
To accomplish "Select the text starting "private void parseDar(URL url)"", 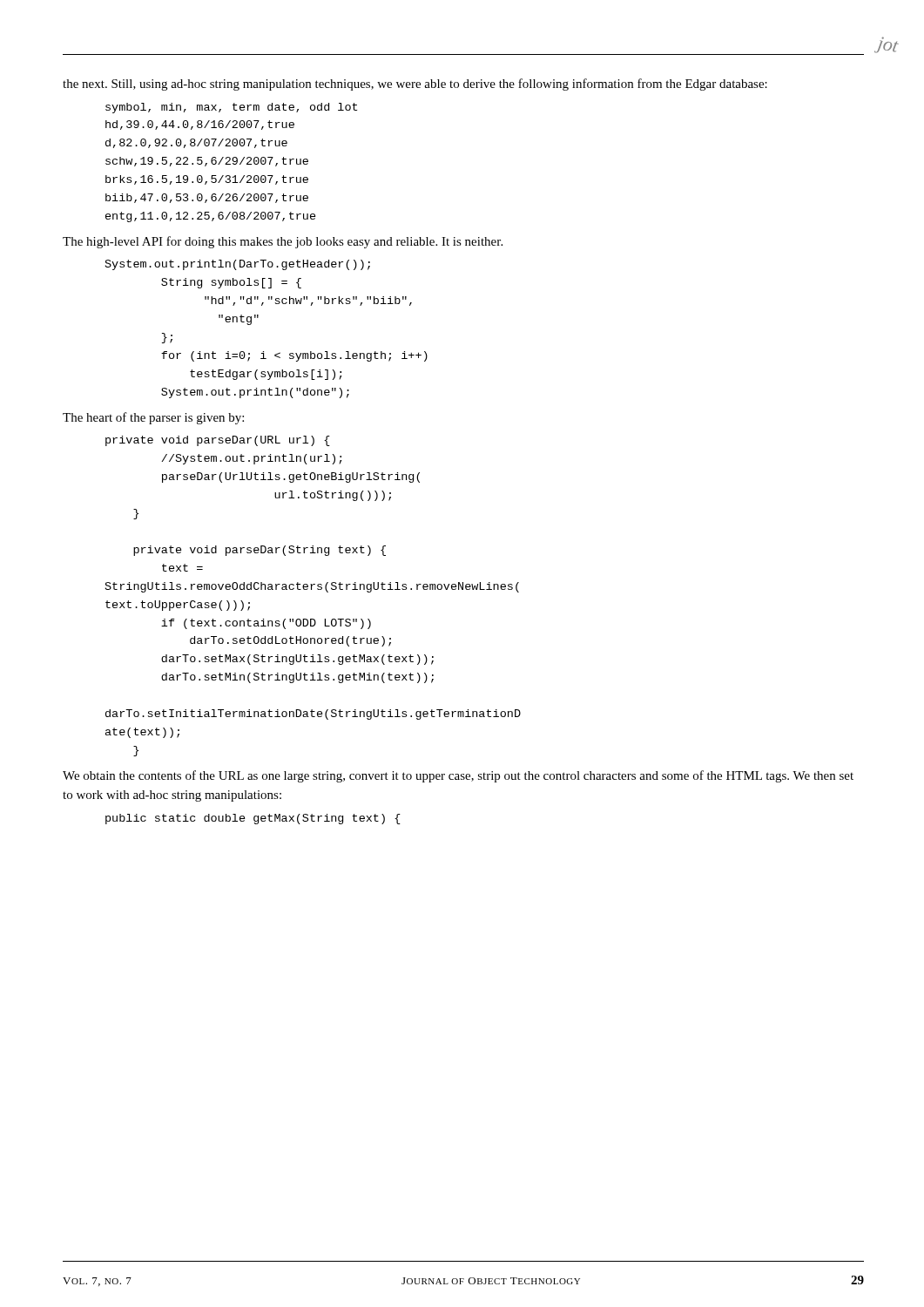I will (x=313, y=596).
